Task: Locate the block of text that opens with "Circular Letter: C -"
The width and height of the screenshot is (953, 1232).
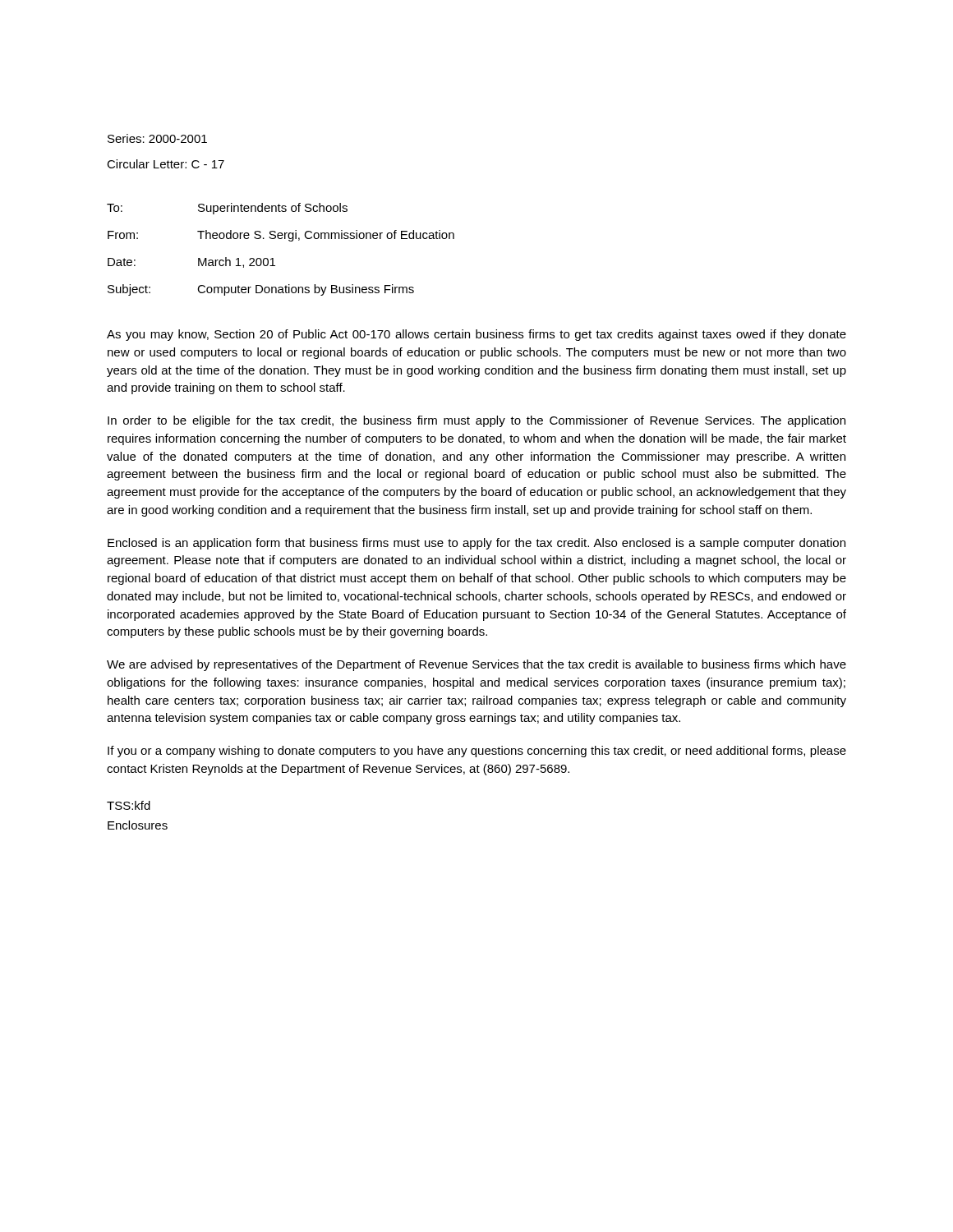Action: coord(166,164)
